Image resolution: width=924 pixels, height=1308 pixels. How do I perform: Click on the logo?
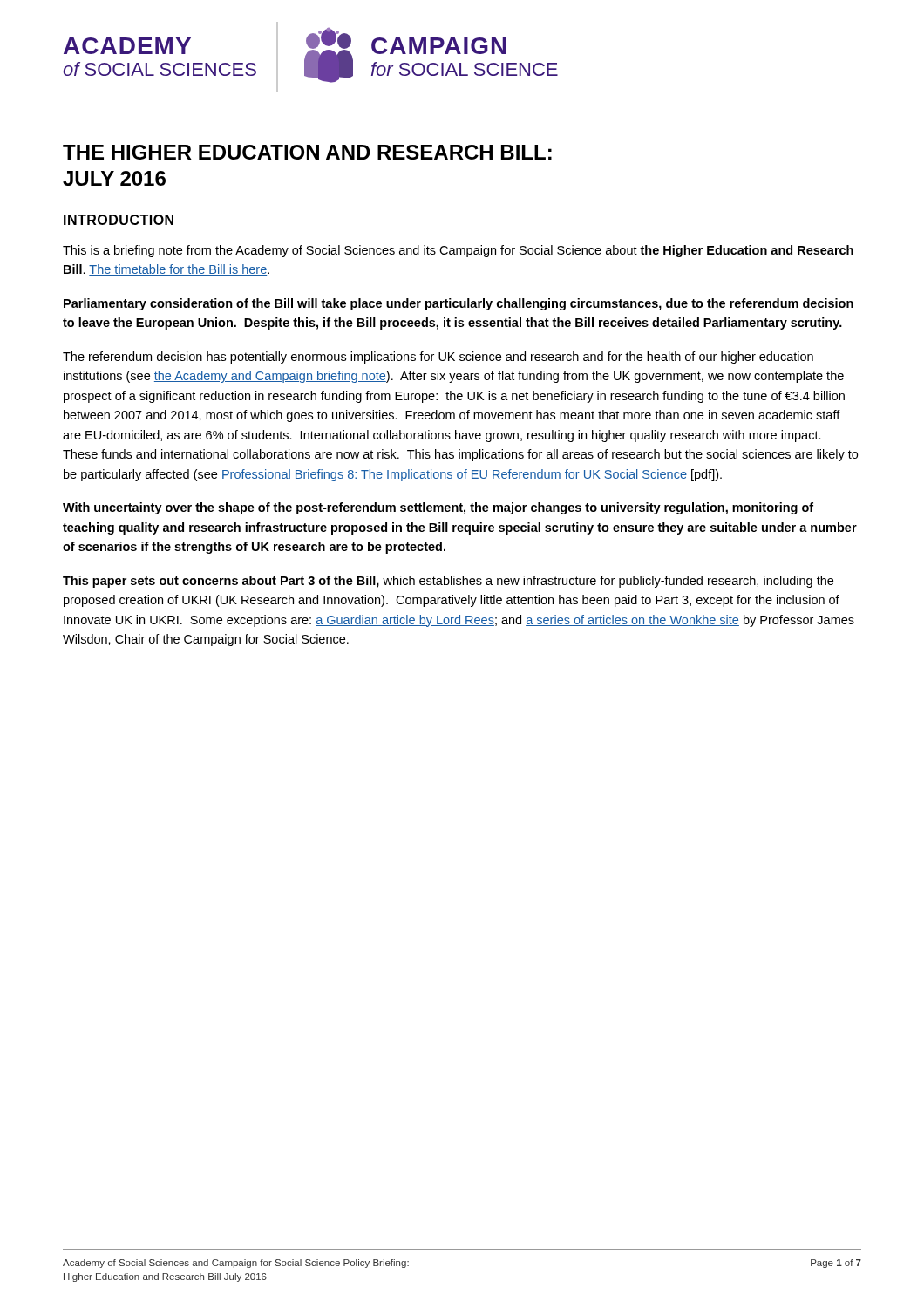click(462, 57)
